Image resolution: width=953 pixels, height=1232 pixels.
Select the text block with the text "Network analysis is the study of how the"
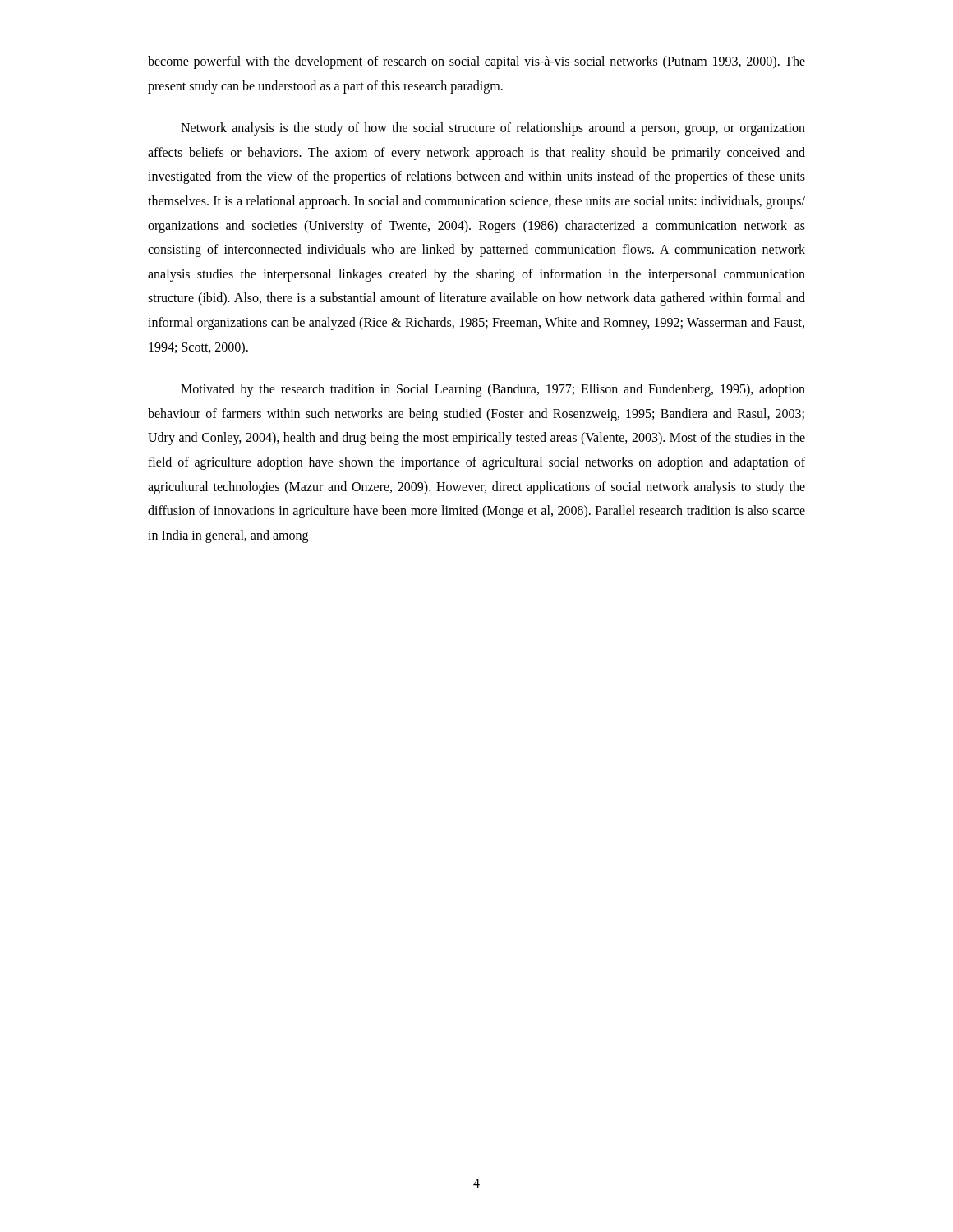(476, 237)
